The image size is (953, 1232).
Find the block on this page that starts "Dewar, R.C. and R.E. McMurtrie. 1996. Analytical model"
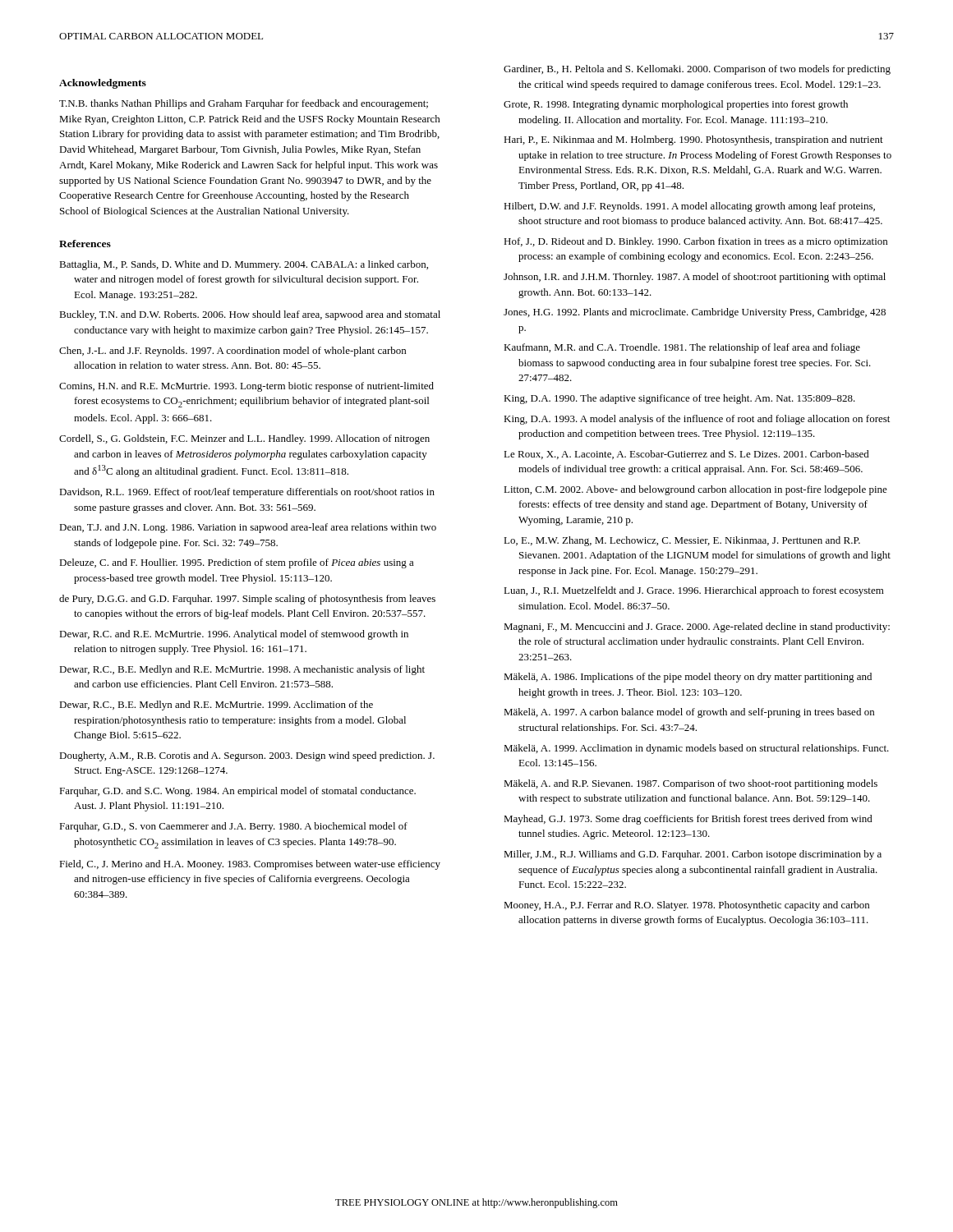234,641
